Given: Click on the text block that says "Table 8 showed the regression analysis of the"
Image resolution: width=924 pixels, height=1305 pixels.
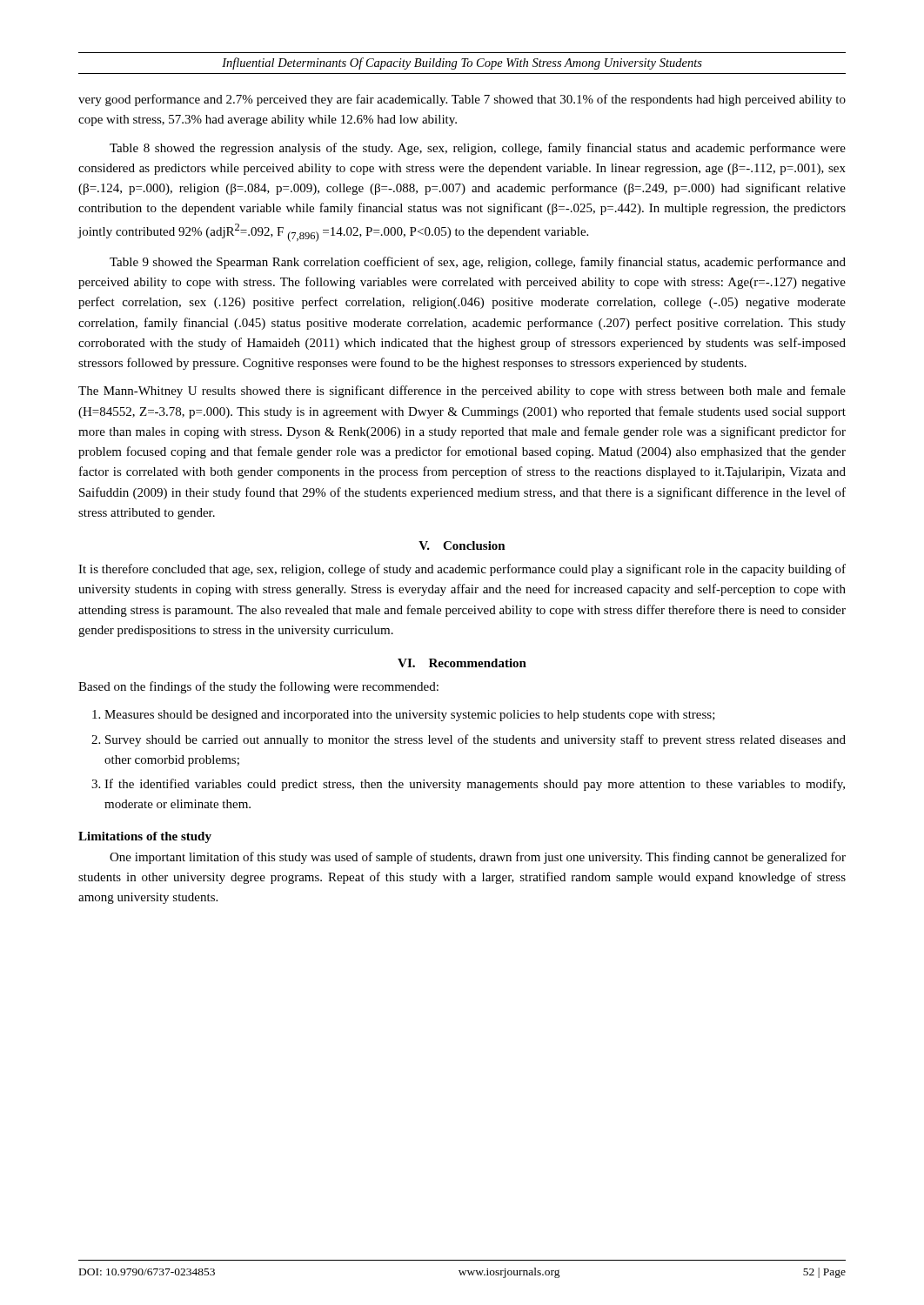Looking at the screenshot, I should (x=462, y=191).
